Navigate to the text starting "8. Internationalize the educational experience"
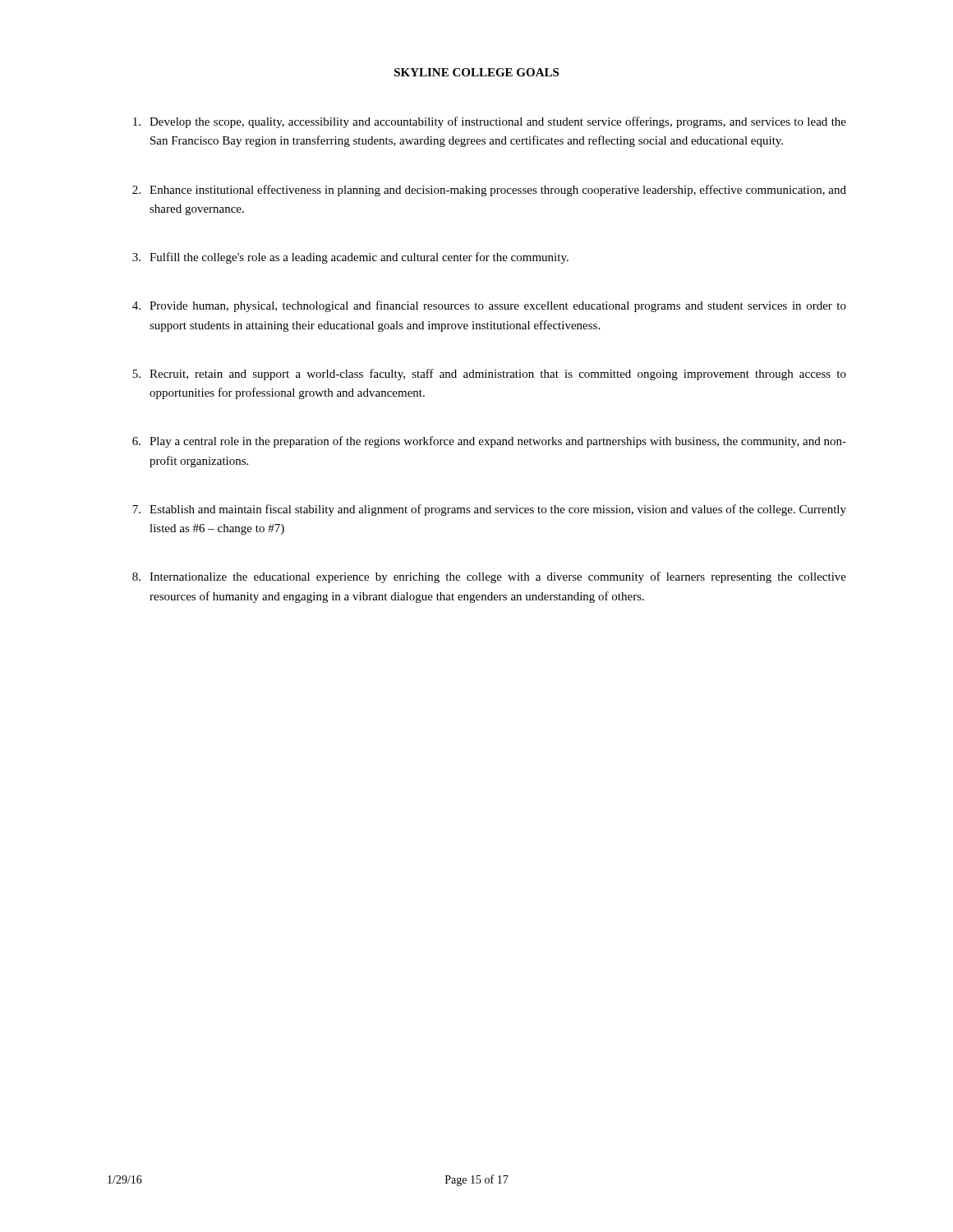953x1232 pixels. (476, 587)
